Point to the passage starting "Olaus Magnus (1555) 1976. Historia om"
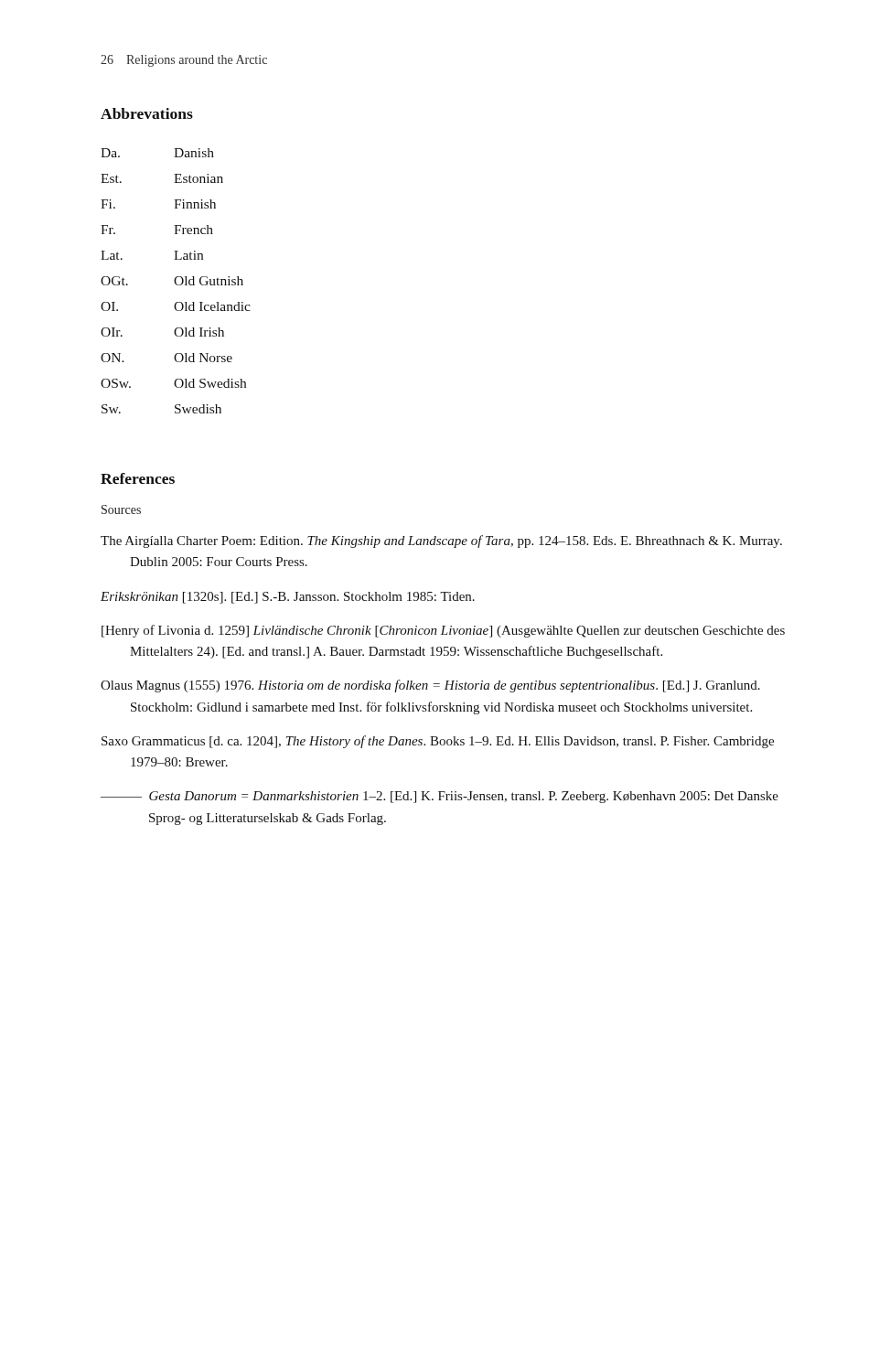The width and height of the screenshot is (890, 1372). coord(431,696)
